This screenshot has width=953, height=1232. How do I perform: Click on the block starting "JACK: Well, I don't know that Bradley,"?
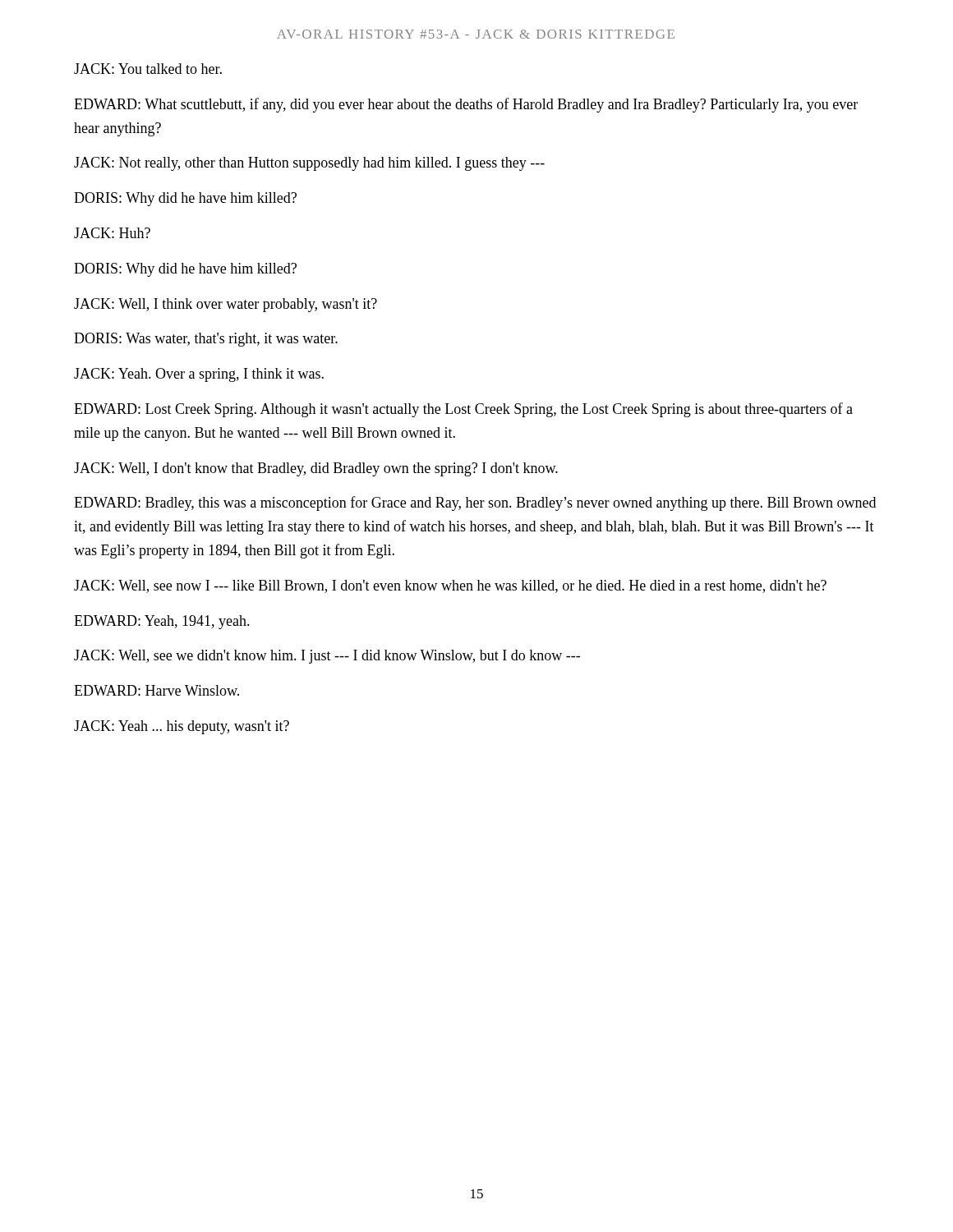coord(316,468)
